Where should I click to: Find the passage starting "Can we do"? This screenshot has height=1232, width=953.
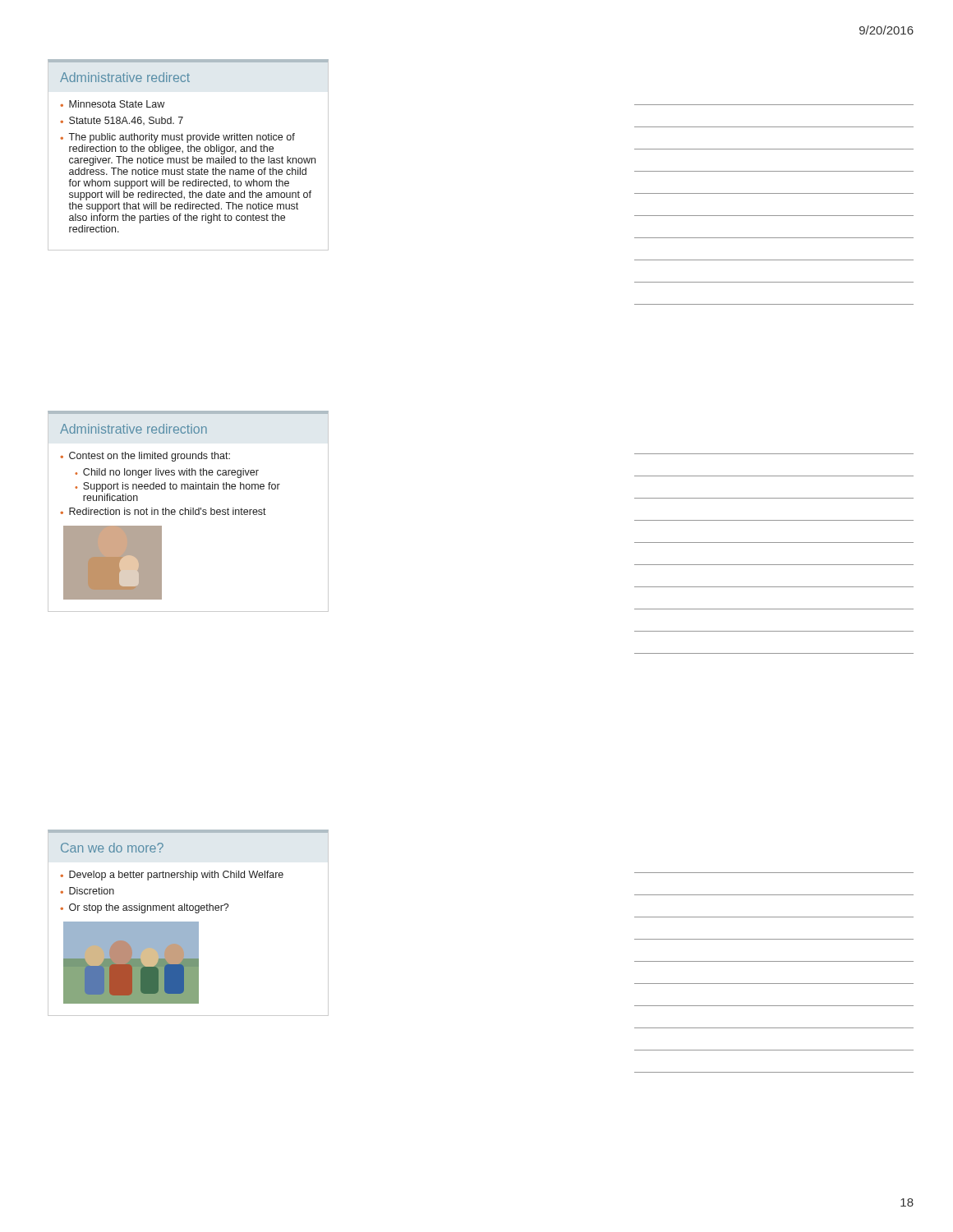point(112,848)
